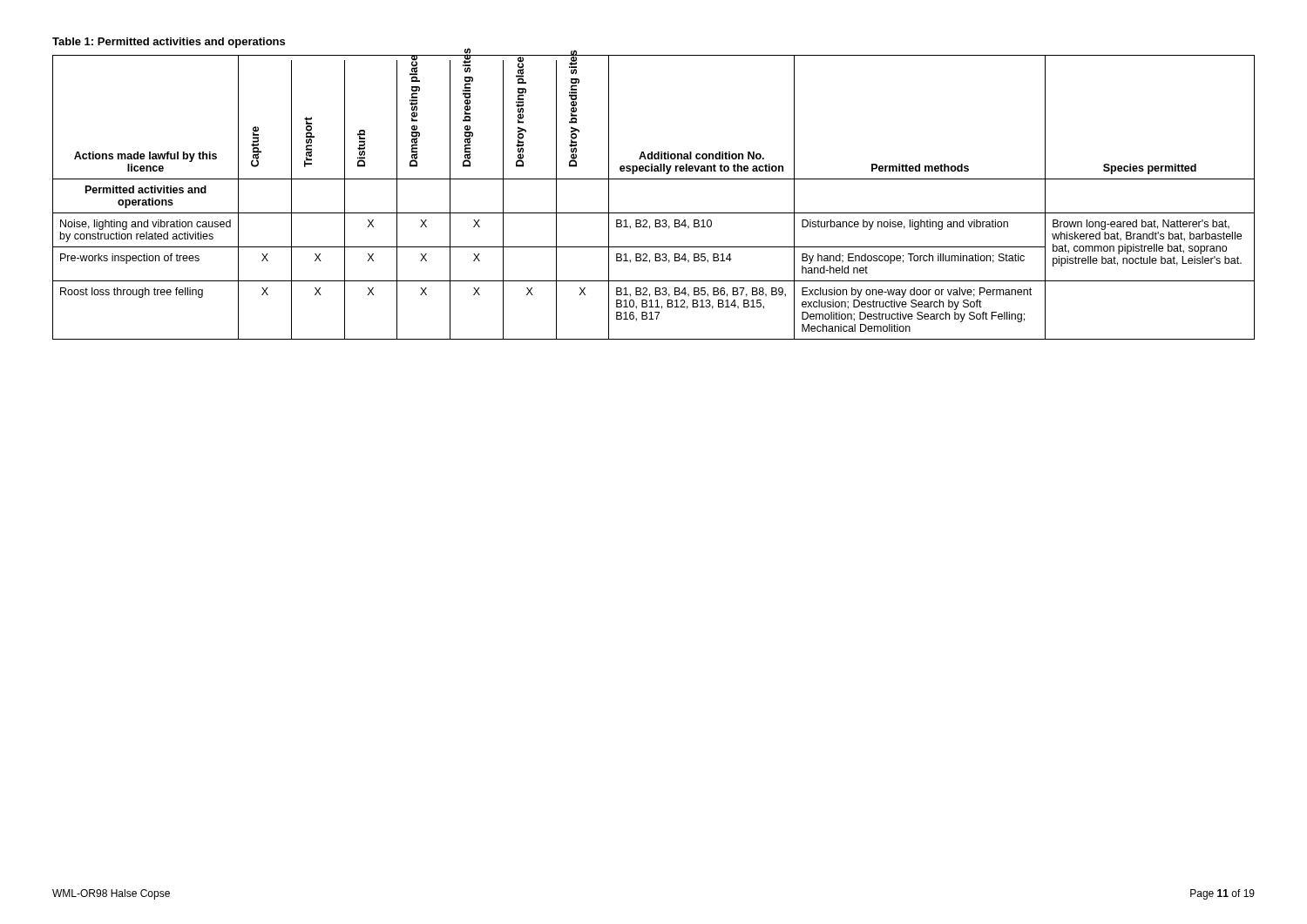This screenshot has width=1307, height=924.
Task: Navigate to the text starting "Table 1: Permitted activities and operations"
Action: click(x=169, y=41)
